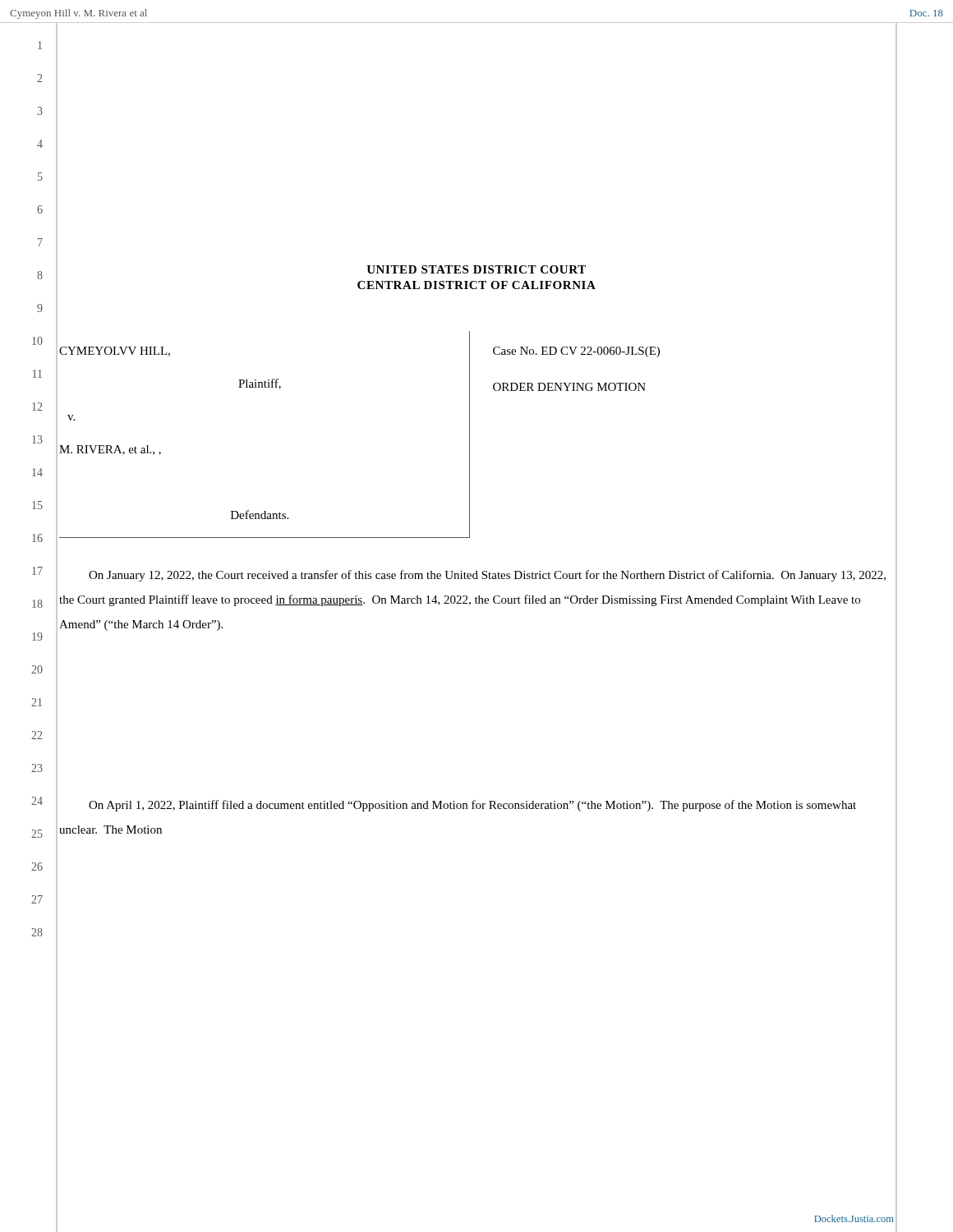Locate the table with the text "CYMEYOLVV HILL, Plaintiff, v. M."
The height and width of the screenshot is (1232, 953).
(x=476, y=435)
